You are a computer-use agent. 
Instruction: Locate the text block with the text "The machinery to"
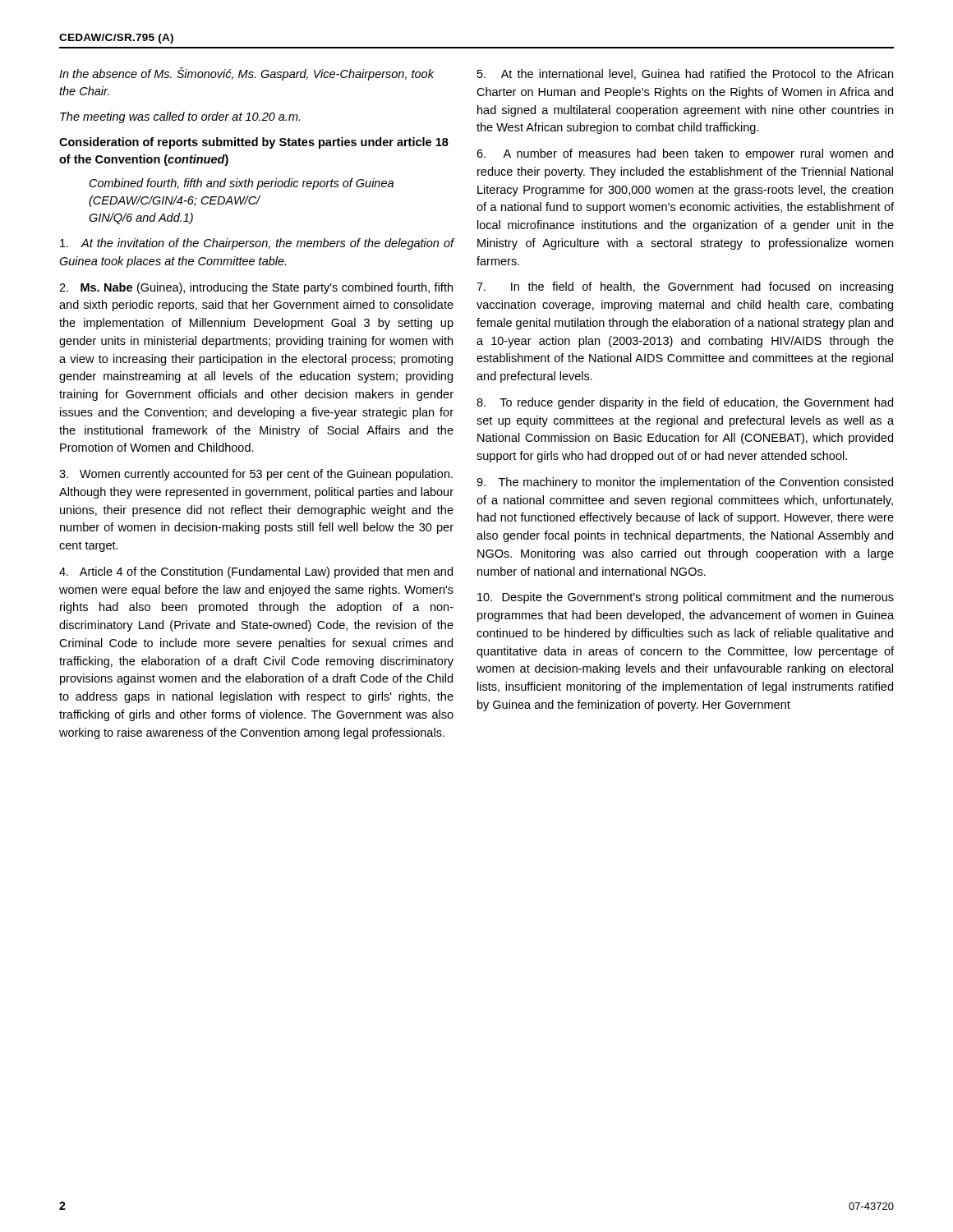pyautogui.click(x=685, y=527)
